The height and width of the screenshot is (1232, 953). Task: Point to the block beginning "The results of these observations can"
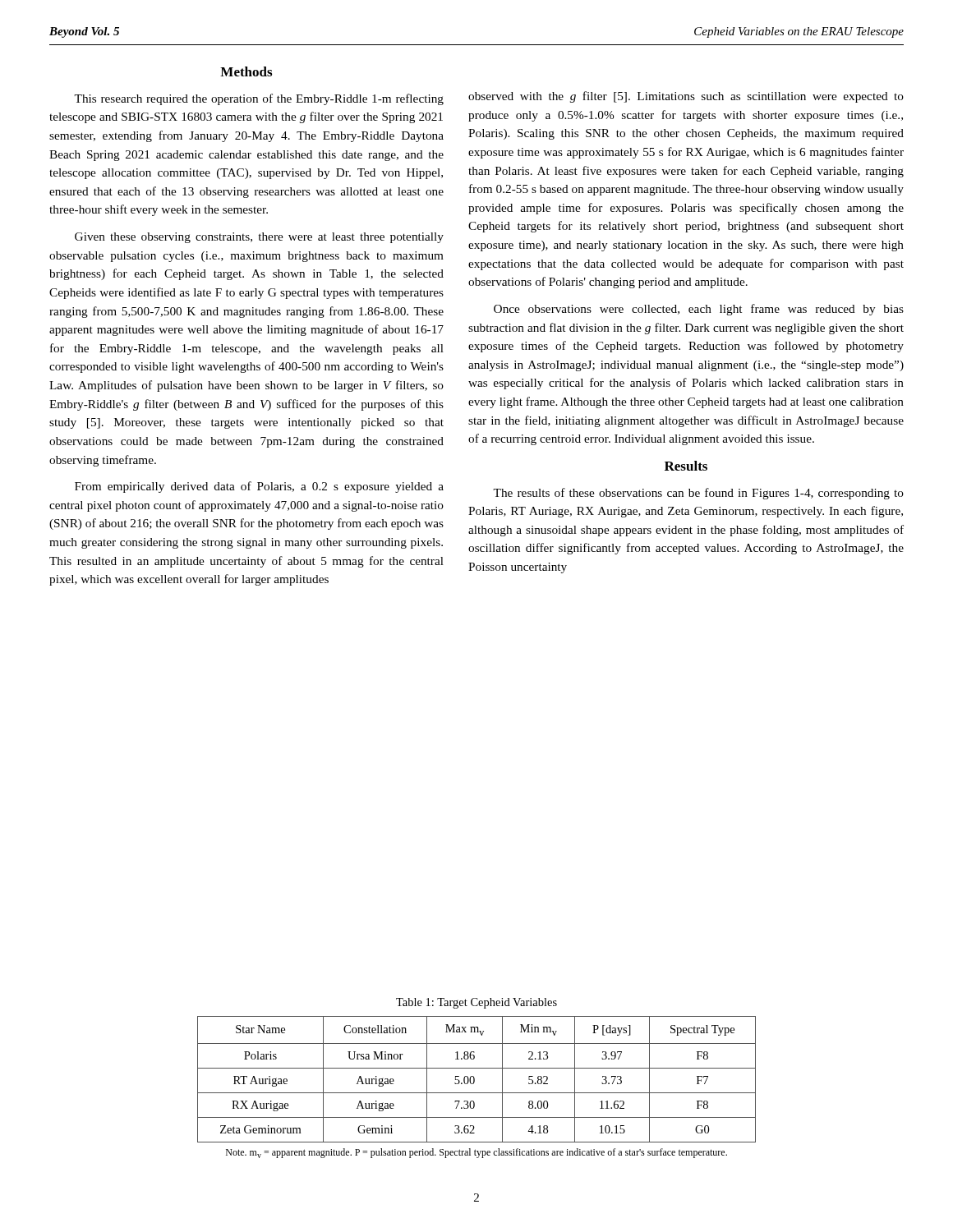point(686,529)
